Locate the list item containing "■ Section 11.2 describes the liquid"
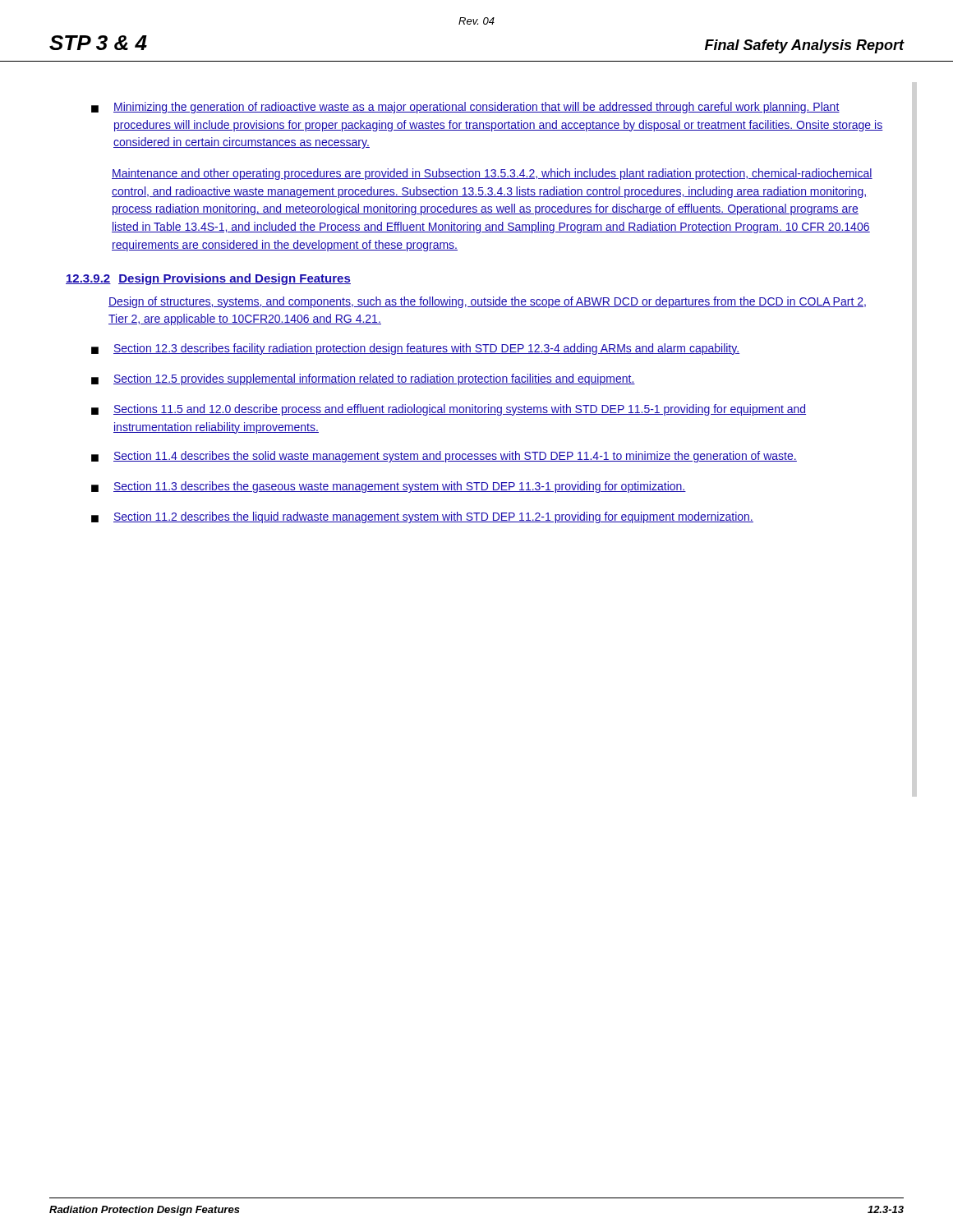This screenshot has height=1232, width=953. point(422,518)
